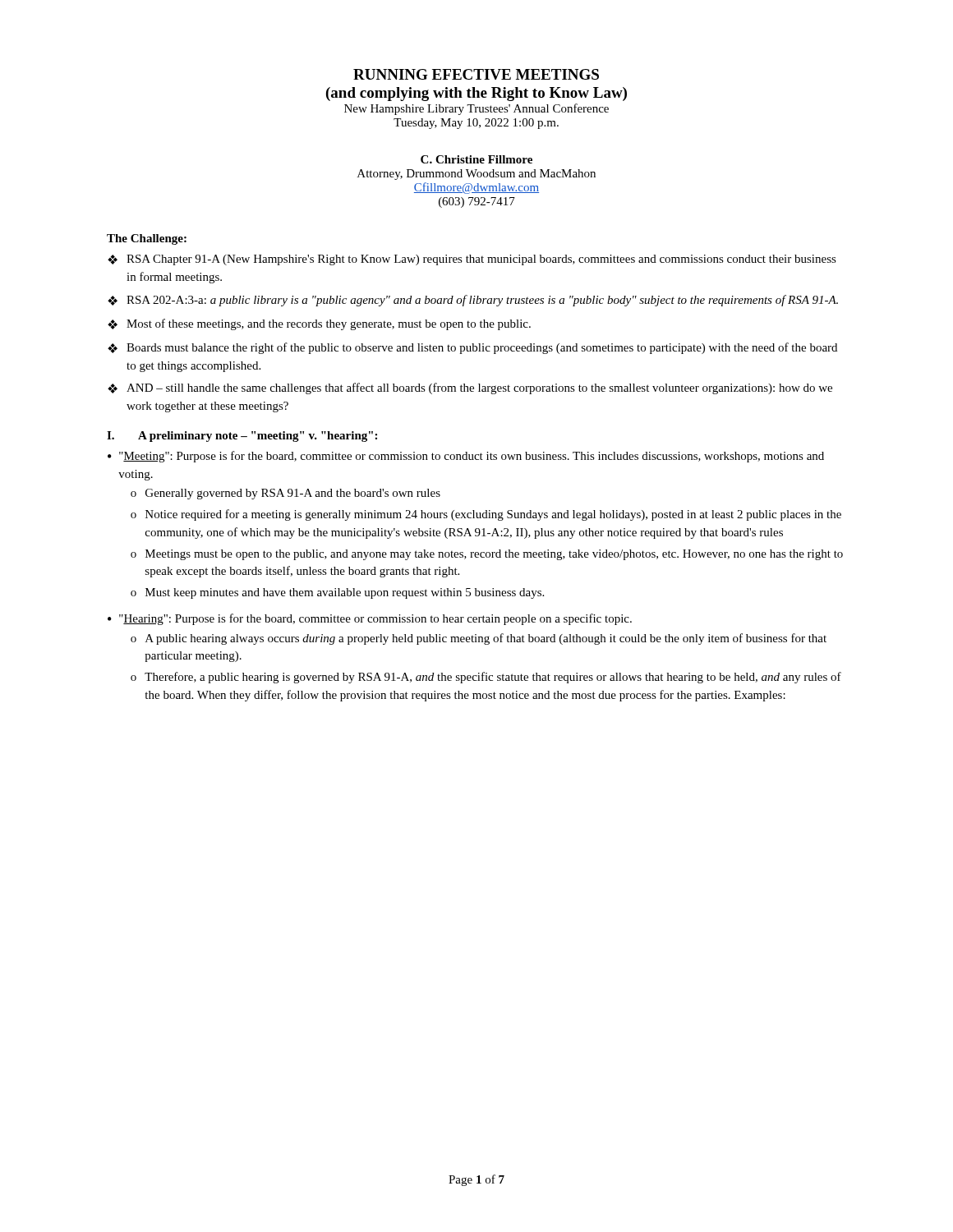Screen dimensions: 1232x953
Task: Navigate to the text starting "RUNNING EFECTIVE MEETINGS"
Action: coord(476,98)
